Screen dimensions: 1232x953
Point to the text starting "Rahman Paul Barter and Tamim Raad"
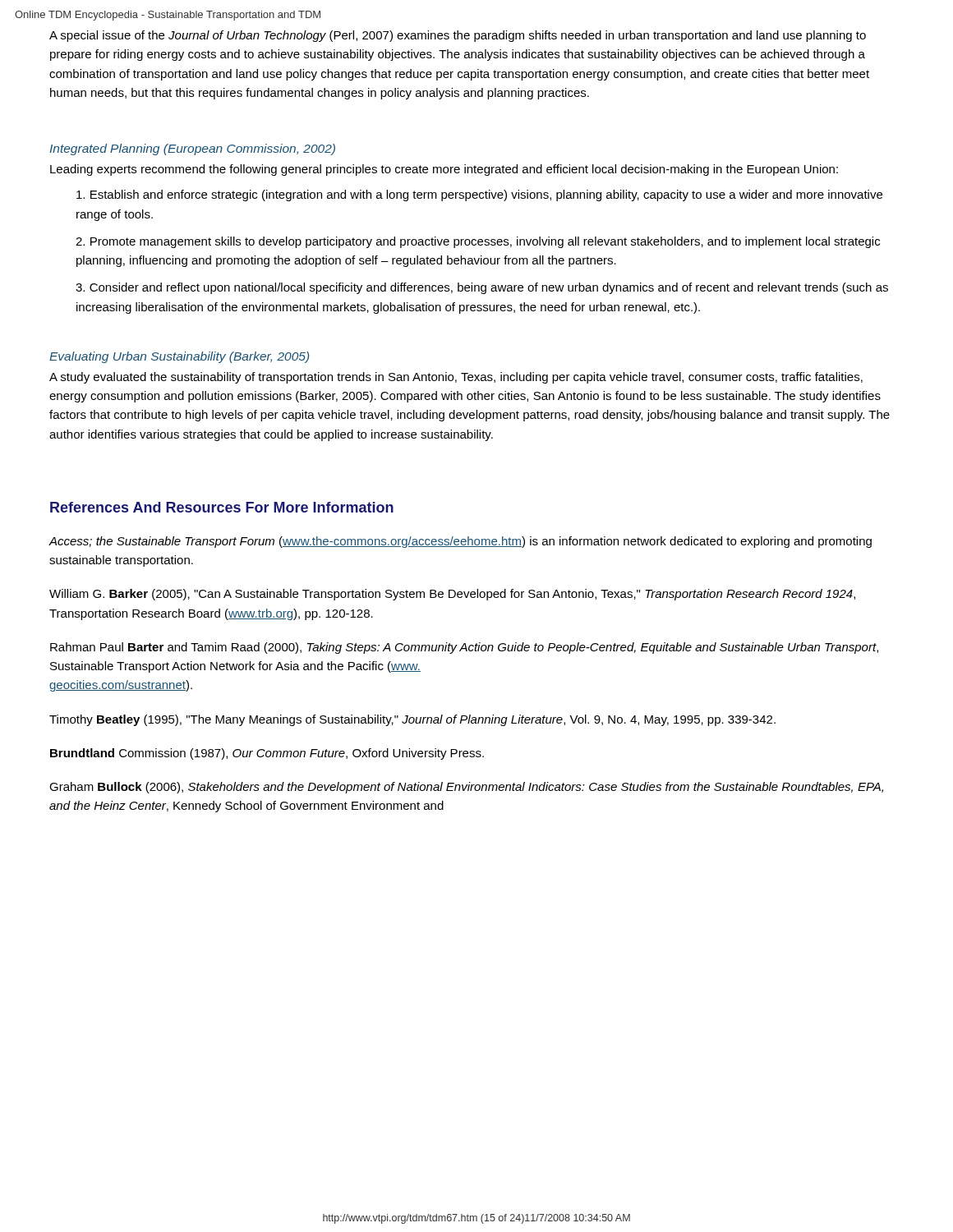coord(464,648)
